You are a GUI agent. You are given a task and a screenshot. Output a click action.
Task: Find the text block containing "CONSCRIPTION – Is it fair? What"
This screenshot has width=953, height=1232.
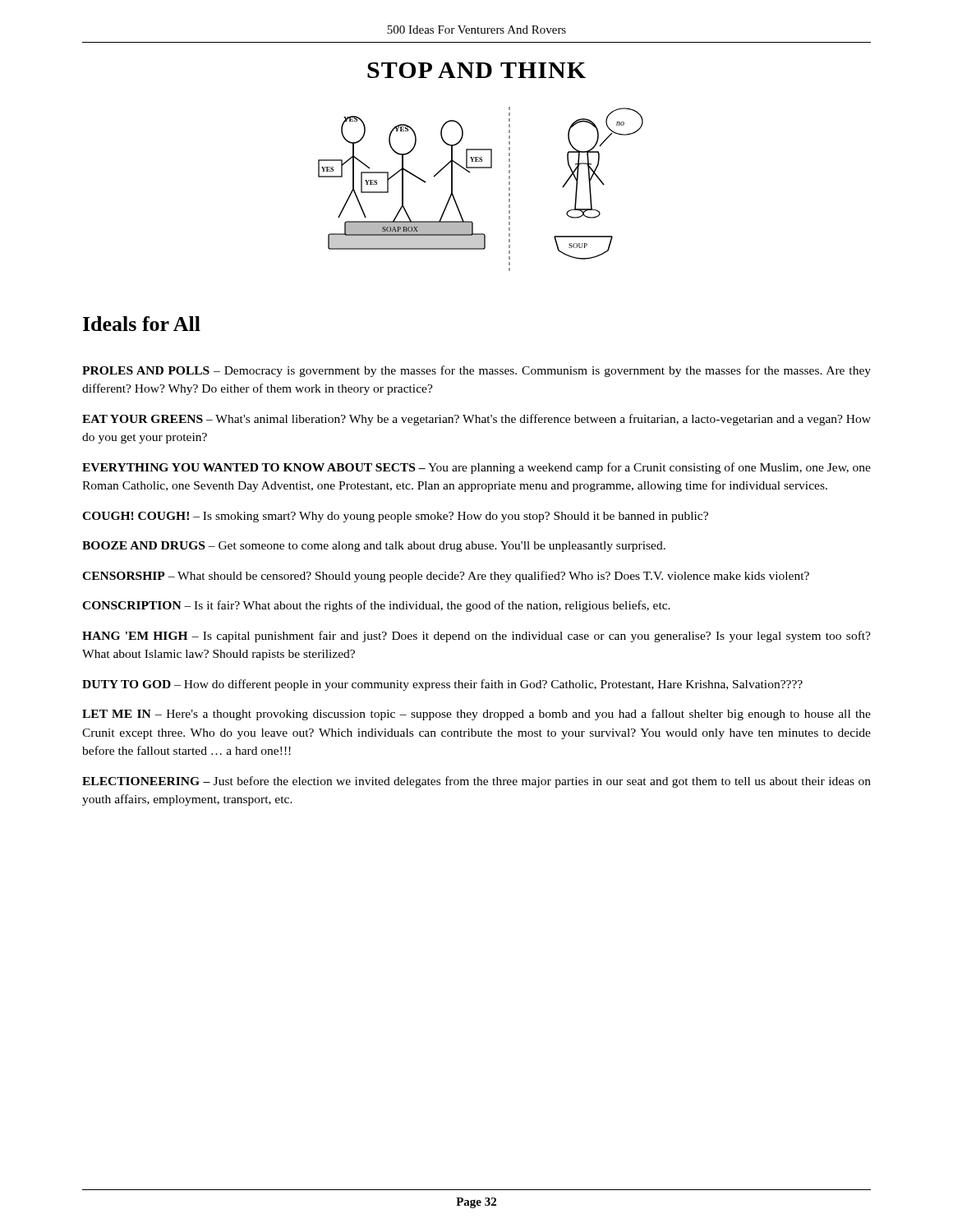click(x=376, y=605)
